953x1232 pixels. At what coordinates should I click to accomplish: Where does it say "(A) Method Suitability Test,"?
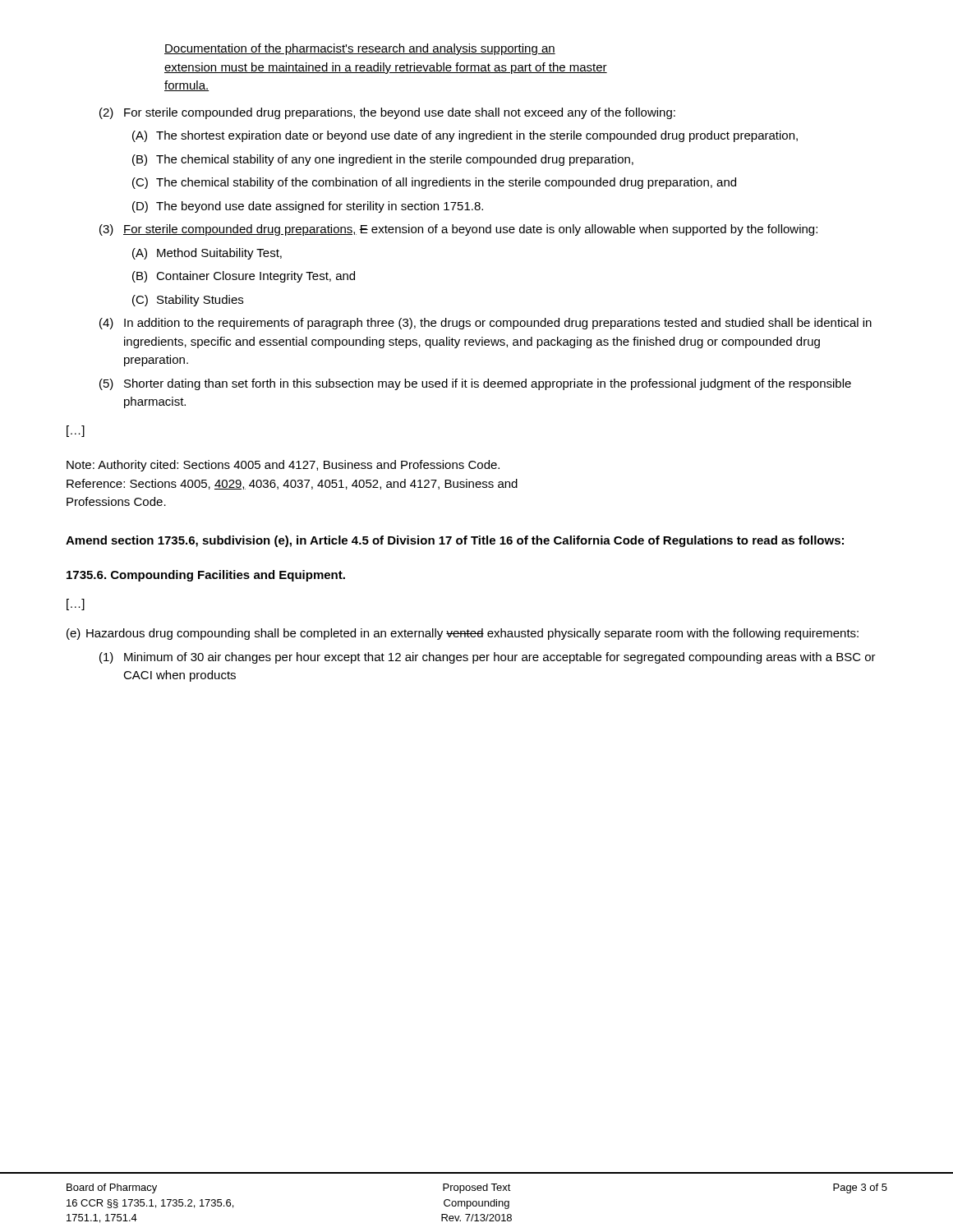tap(207, 254)
